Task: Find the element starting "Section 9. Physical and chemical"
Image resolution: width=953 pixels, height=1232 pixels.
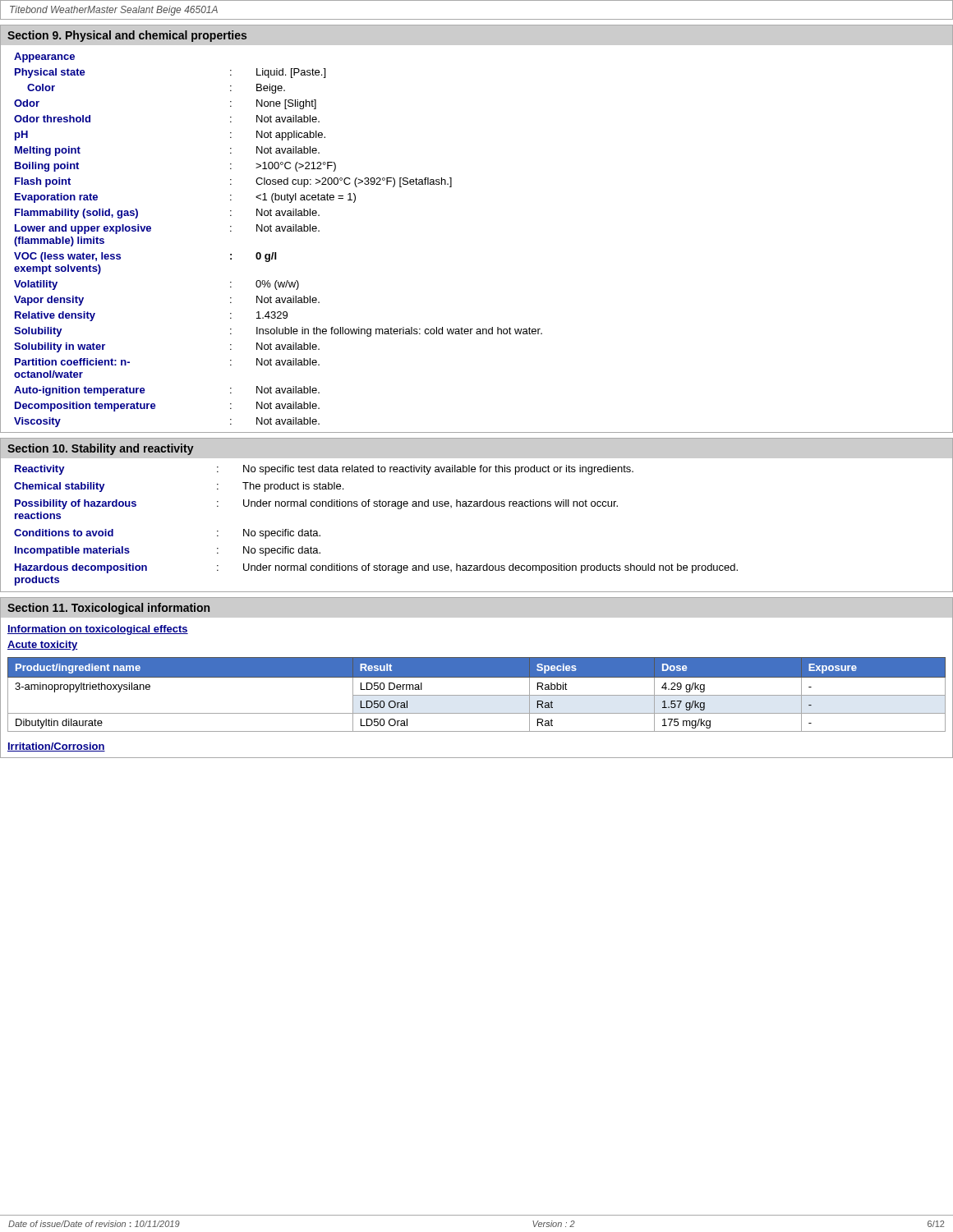Action: tap(476, 35)
